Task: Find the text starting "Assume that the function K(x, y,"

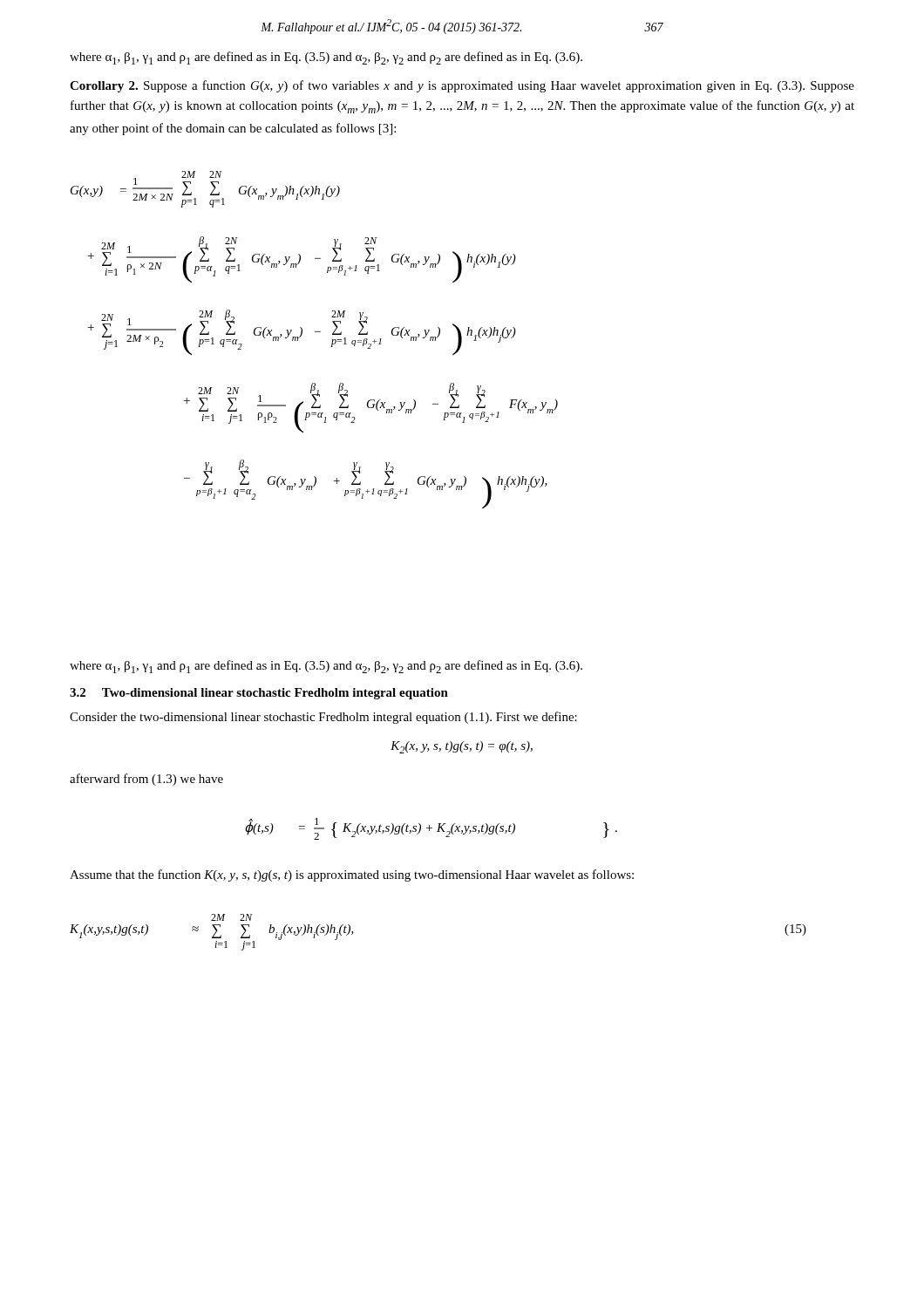Action: tap(352, 875)
